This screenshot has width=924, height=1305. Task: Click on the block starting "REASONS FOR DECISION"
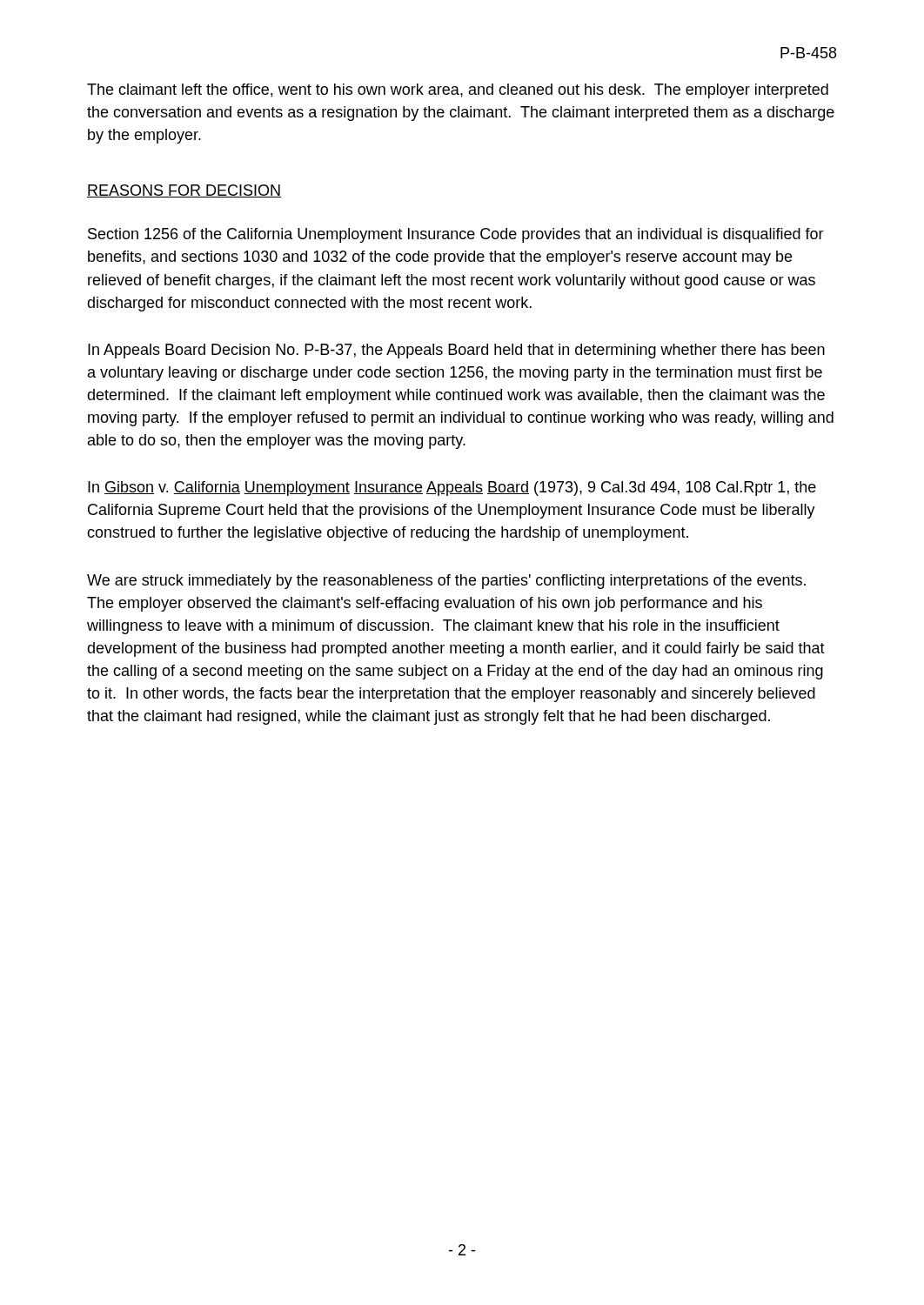point(184,191)
